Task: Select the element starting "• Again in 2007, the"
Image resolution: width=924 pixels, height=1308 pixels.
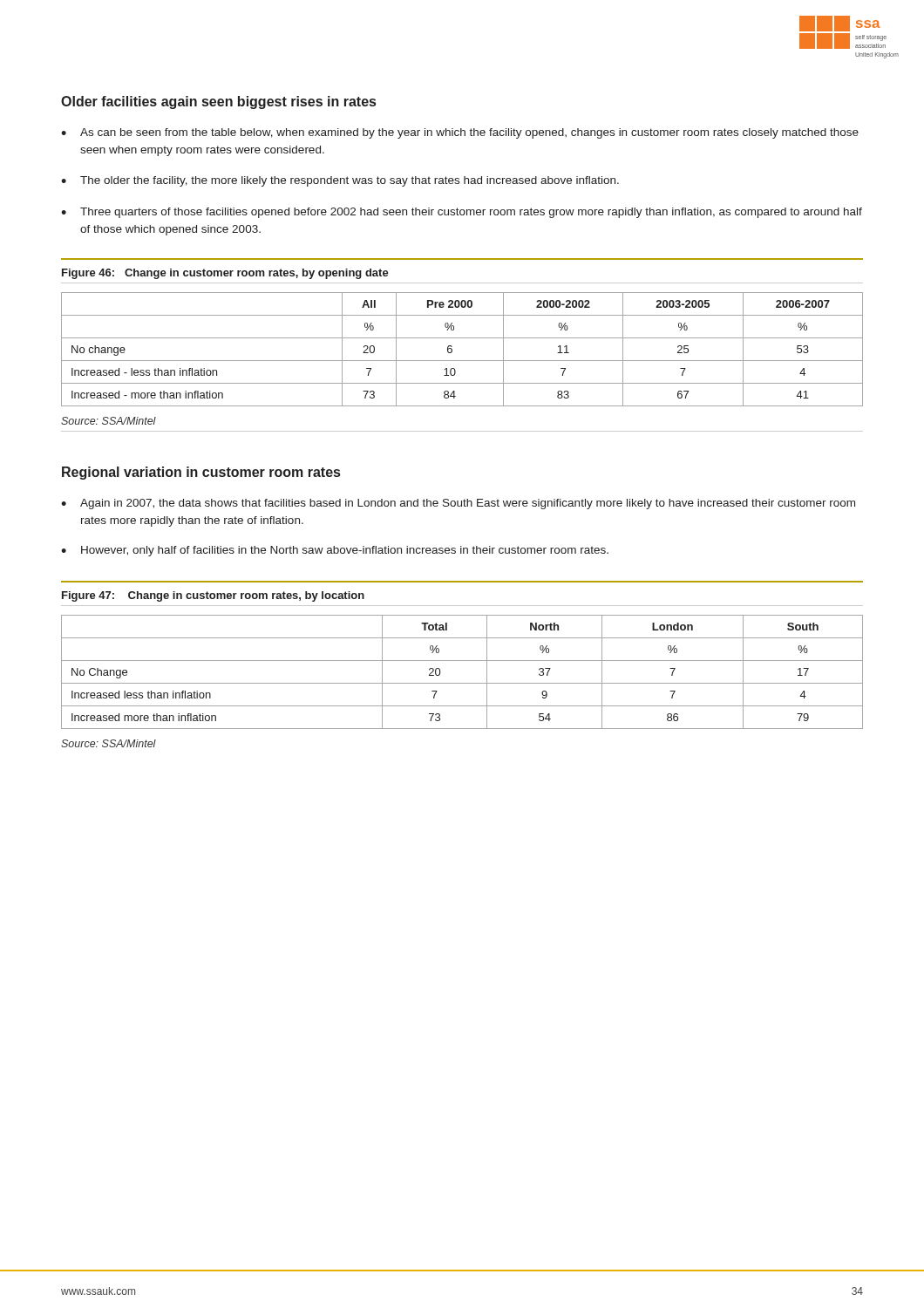Action: (462, 512)
